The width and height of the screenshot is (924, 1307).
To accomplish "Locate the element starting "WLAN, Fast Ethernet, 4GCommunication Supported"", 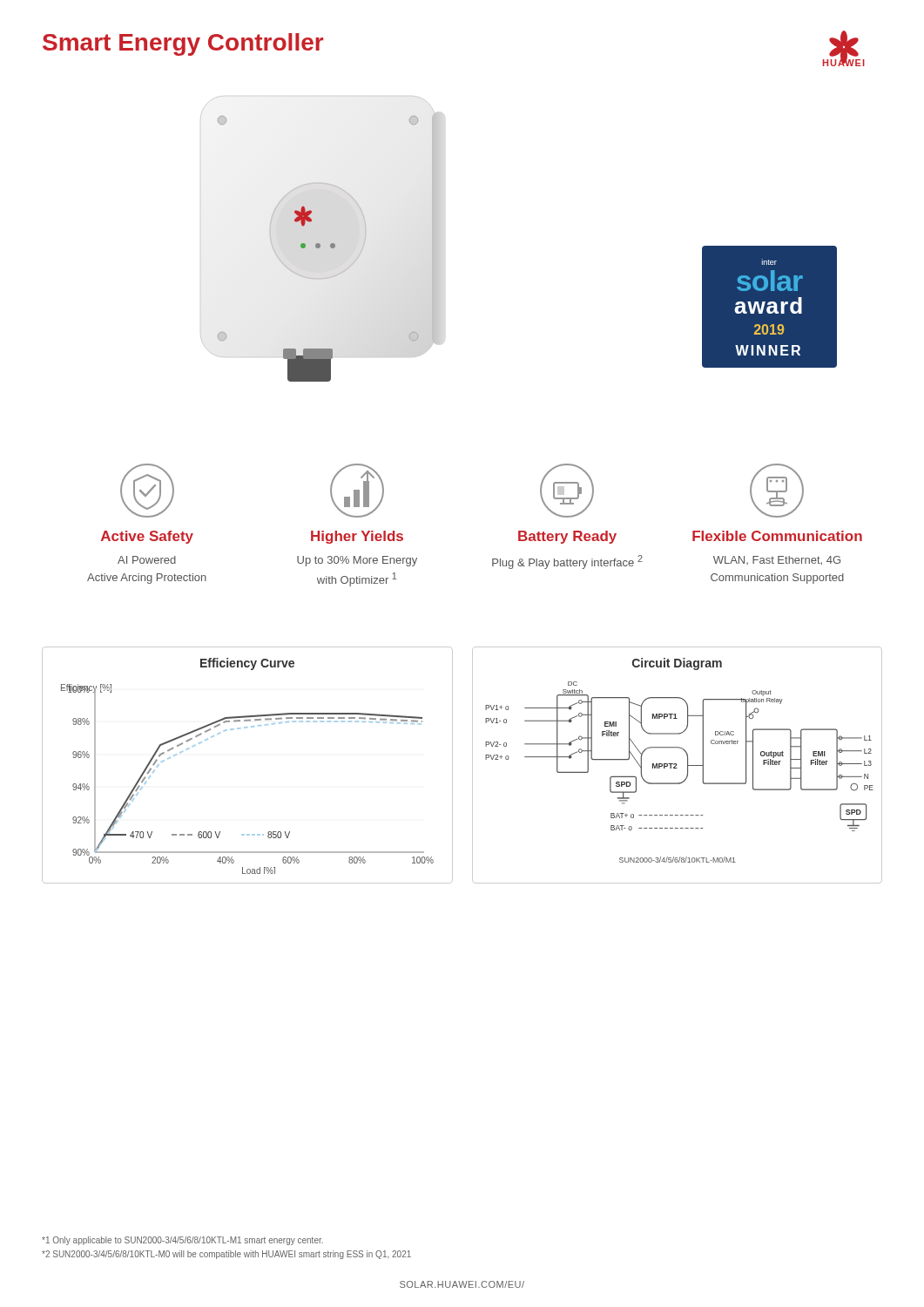I will pyautogui.click(x=777, y=568).
